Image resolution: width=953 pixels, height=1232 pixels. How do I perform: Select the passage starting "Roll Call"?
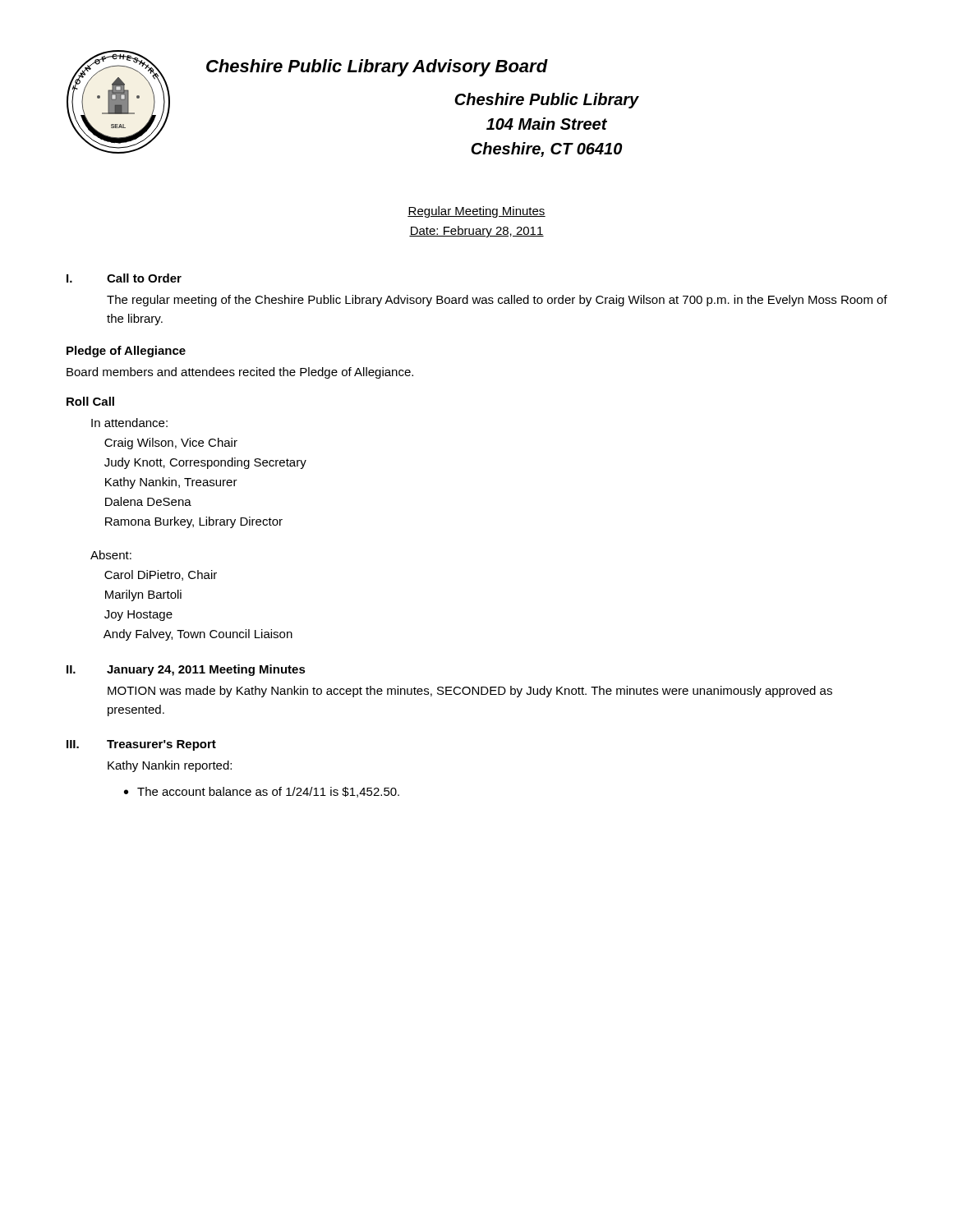[x=90, y=401]
